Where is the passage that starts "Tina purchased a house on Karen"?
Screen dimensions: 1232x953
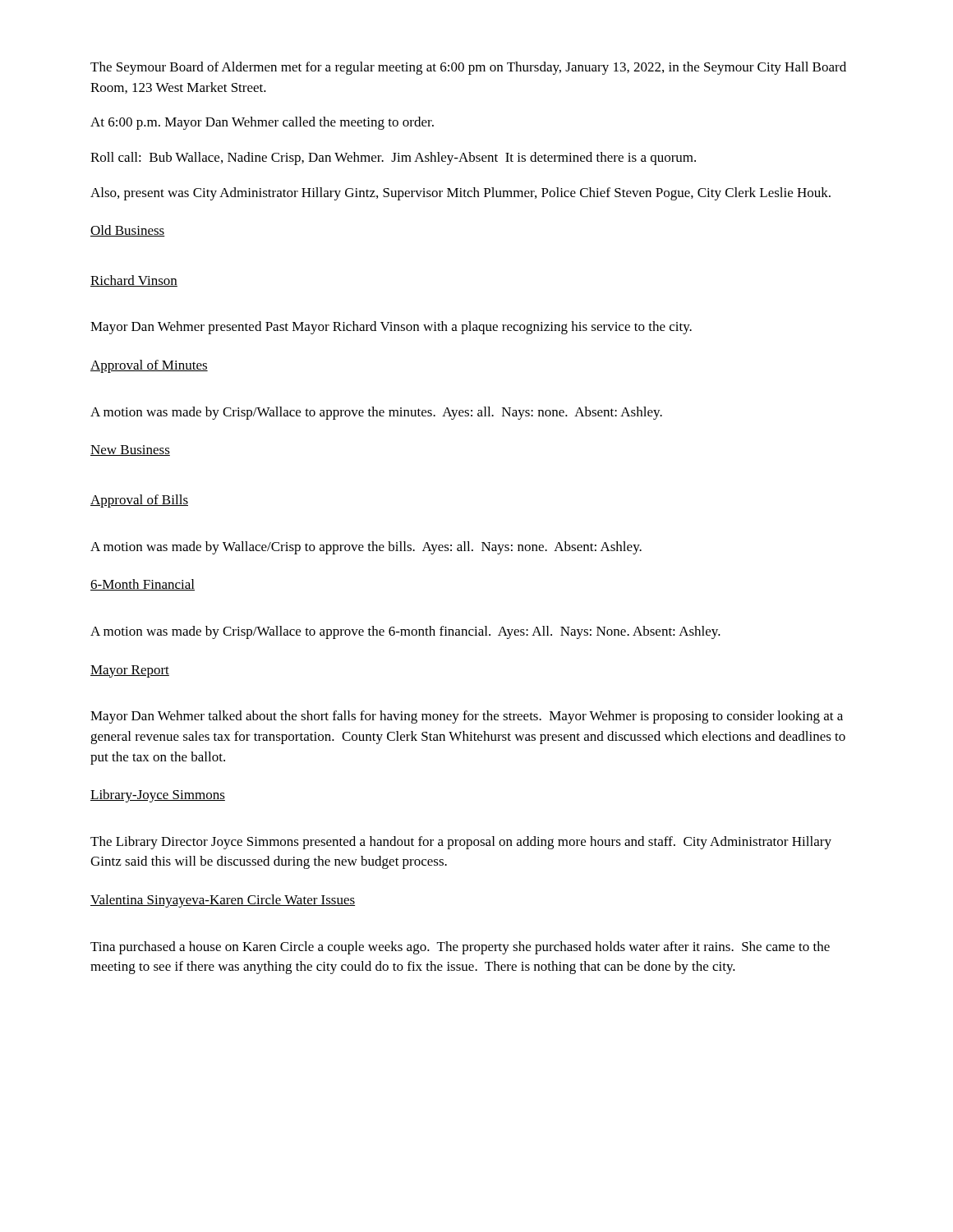[460, 956]
